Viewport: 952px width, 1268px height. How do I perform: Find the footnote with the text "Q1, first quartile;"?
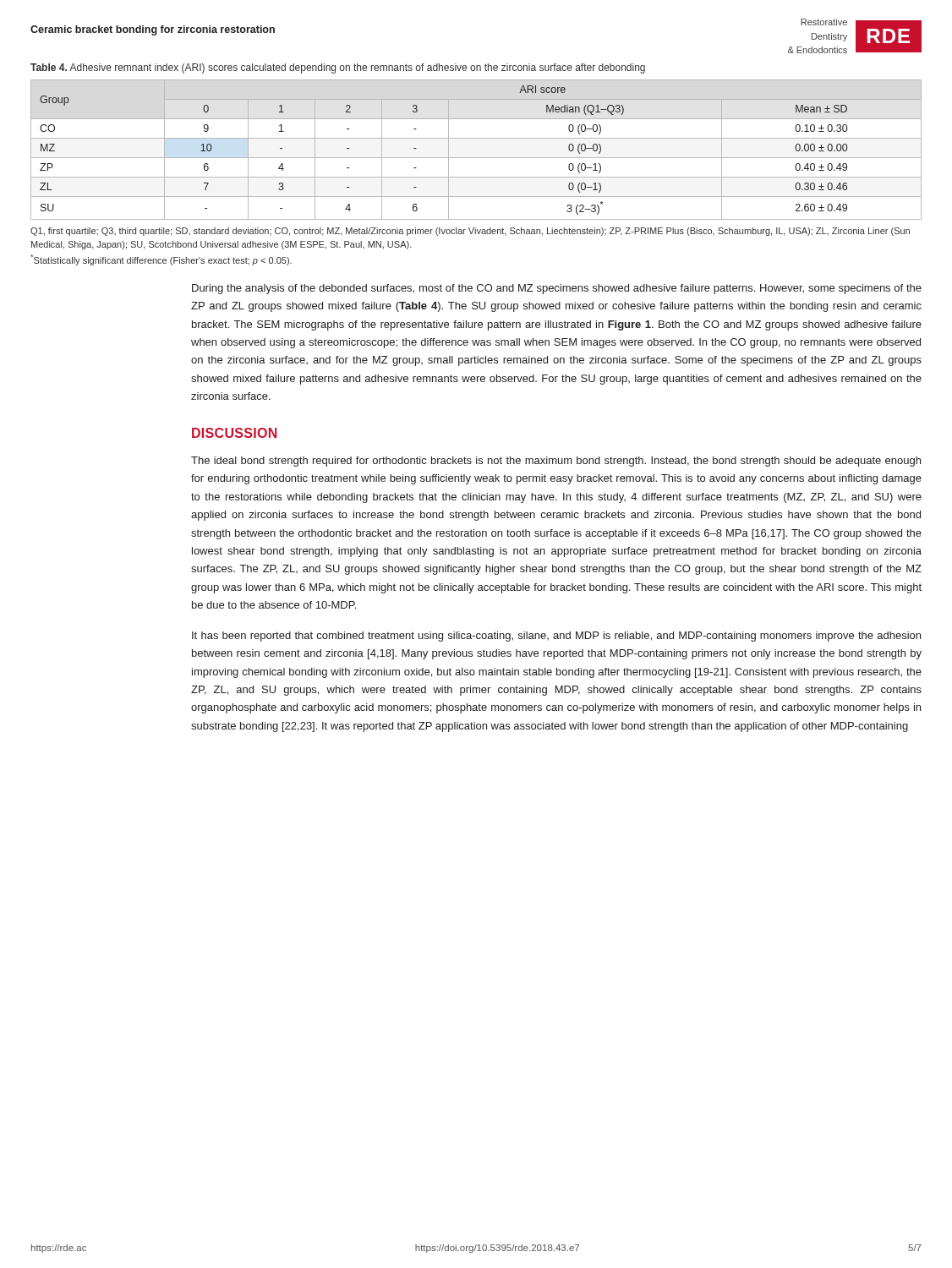pos(470,245)
